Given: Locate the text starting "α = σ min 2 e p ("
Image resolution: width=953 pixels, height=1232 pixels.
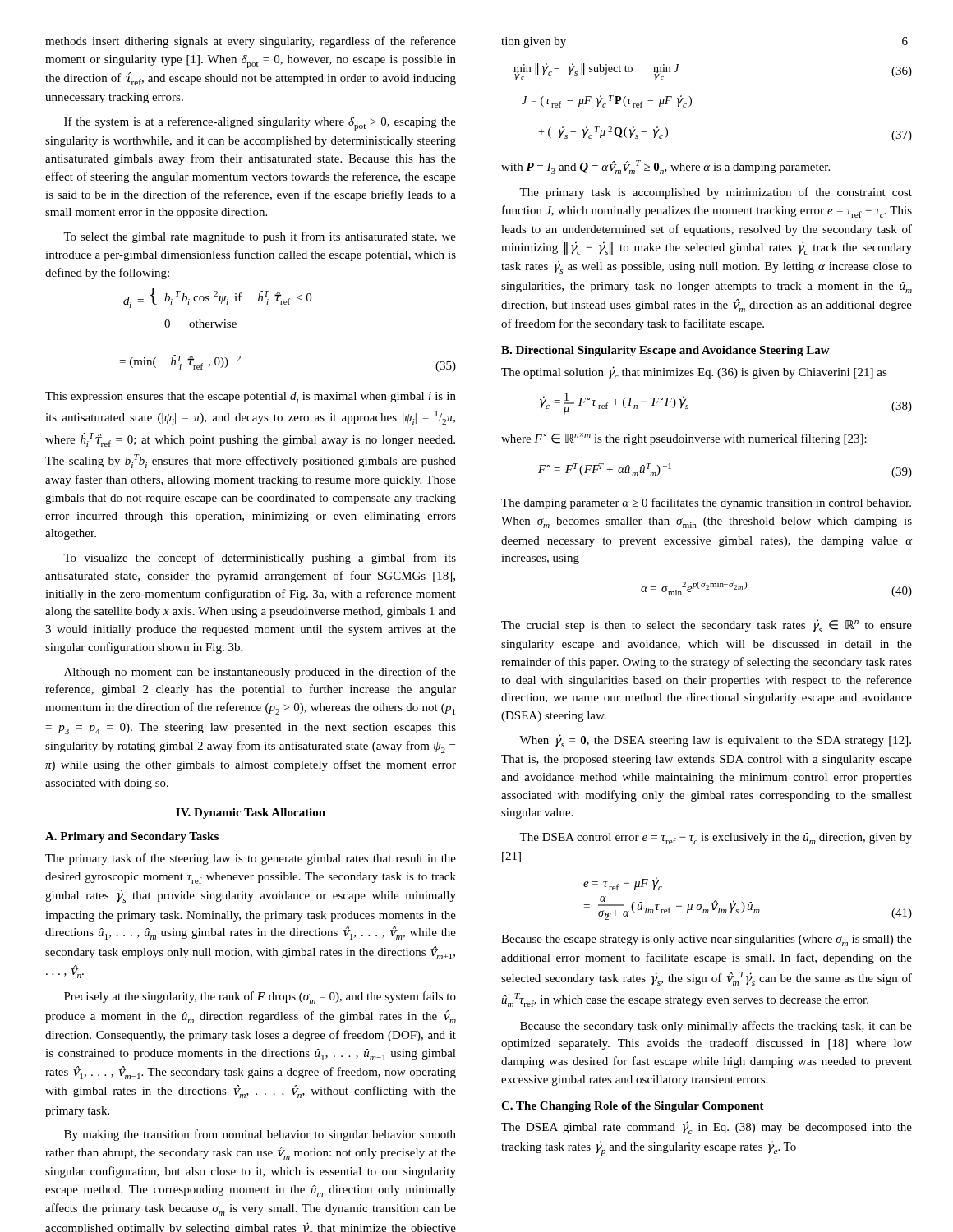Looking at the screenshot, I should 707,592.
